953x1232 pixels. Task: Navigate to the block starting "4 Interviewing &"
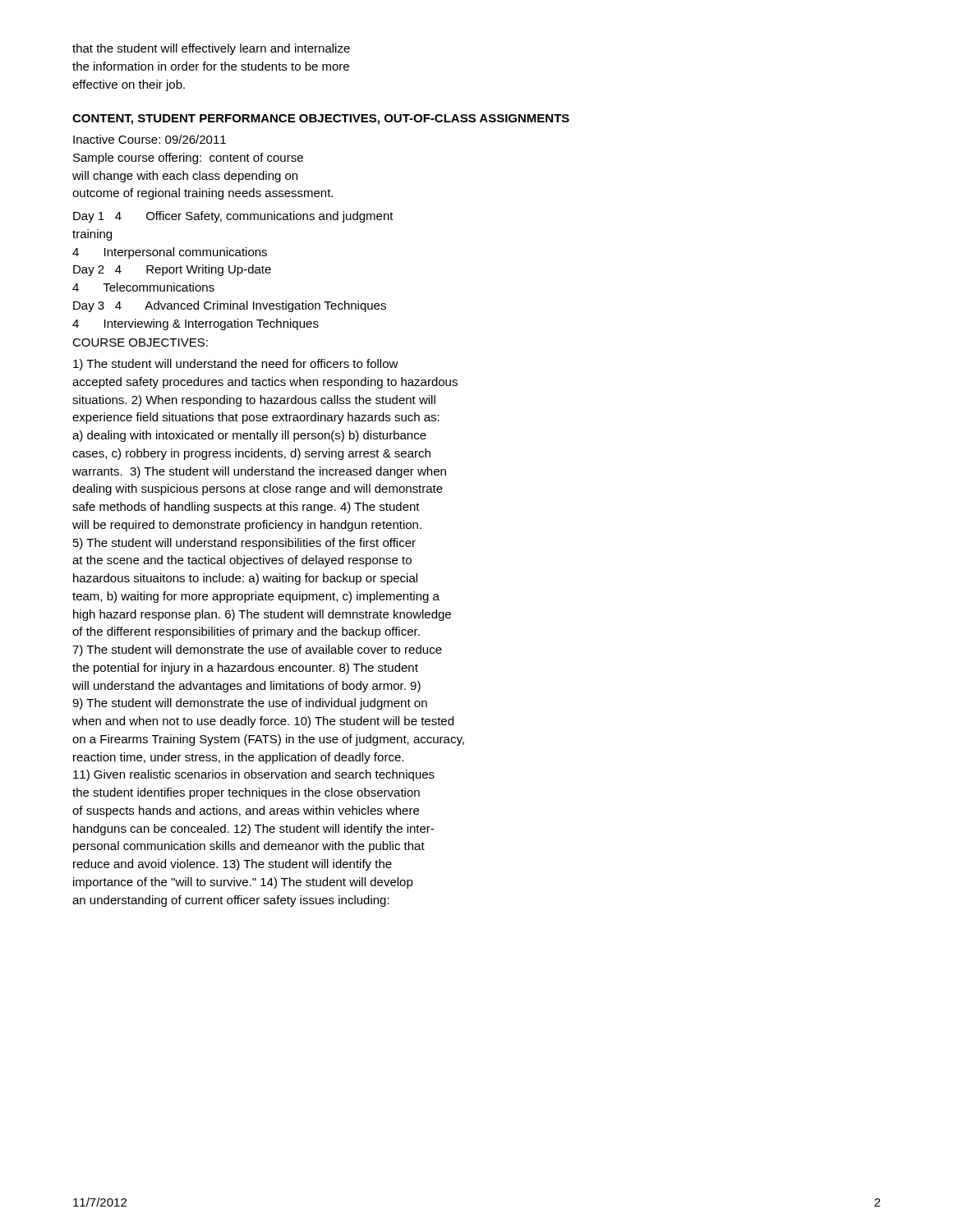[196, 323]
